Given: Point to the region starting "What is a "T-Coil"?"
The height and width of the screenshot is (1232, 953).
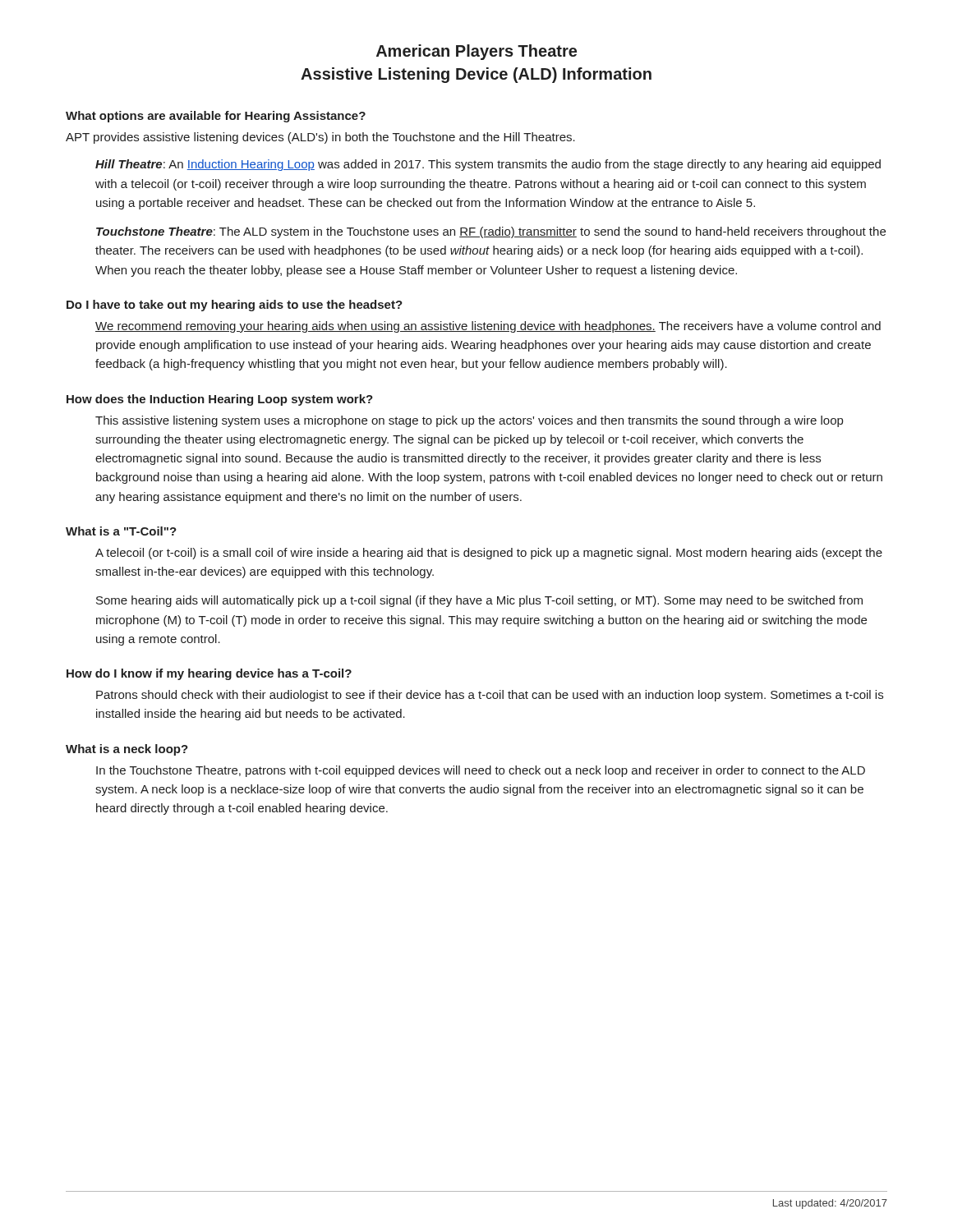Looking at the screenshot, I should [x=121, y=531].
